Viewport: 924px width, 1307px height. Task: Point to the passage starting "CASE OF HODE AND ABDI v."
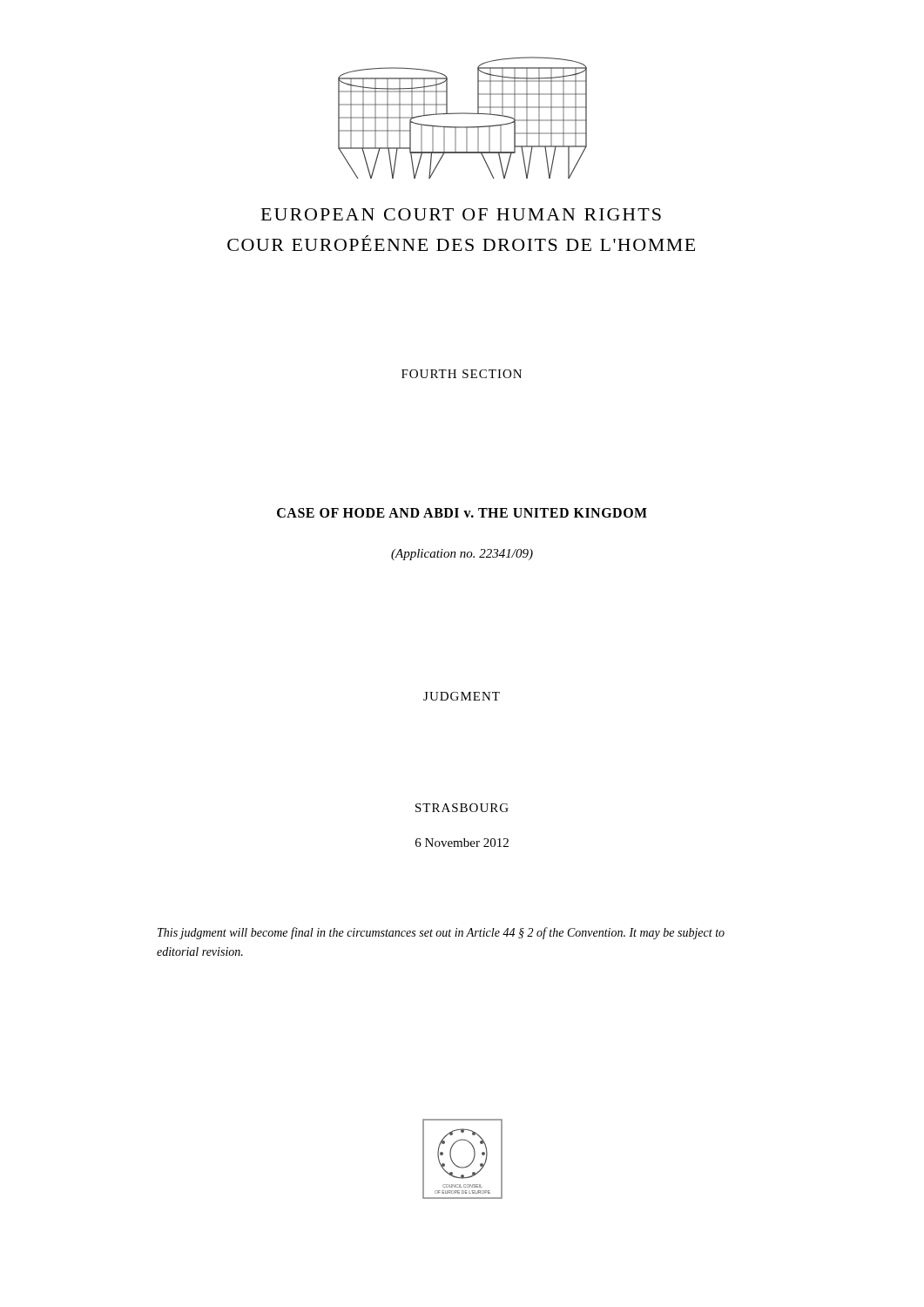pyautogui.click(x=462, y=513)
